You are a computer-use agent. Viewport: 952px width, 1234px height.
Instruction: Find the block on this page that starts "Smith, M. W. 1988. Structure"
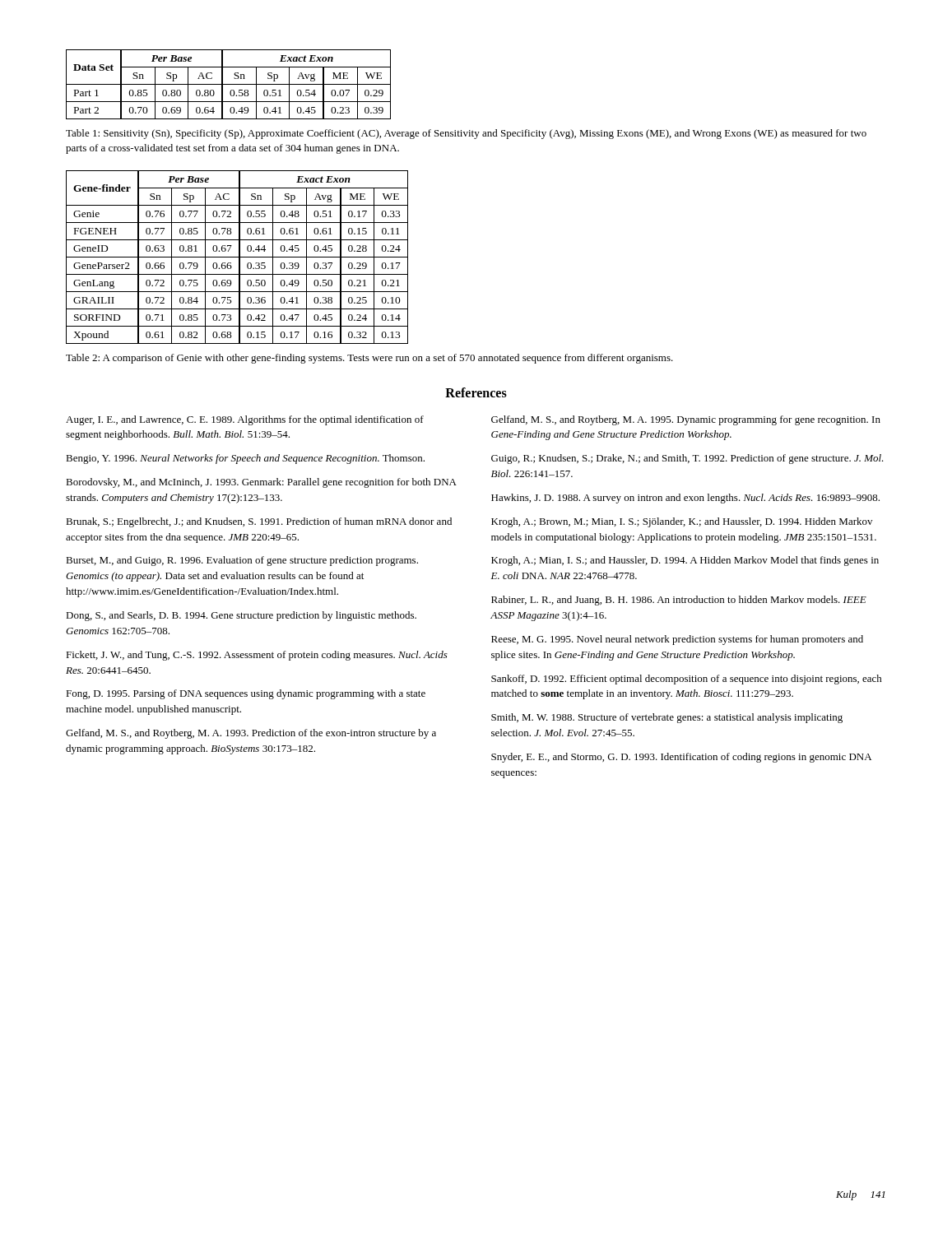coord(667,725)
